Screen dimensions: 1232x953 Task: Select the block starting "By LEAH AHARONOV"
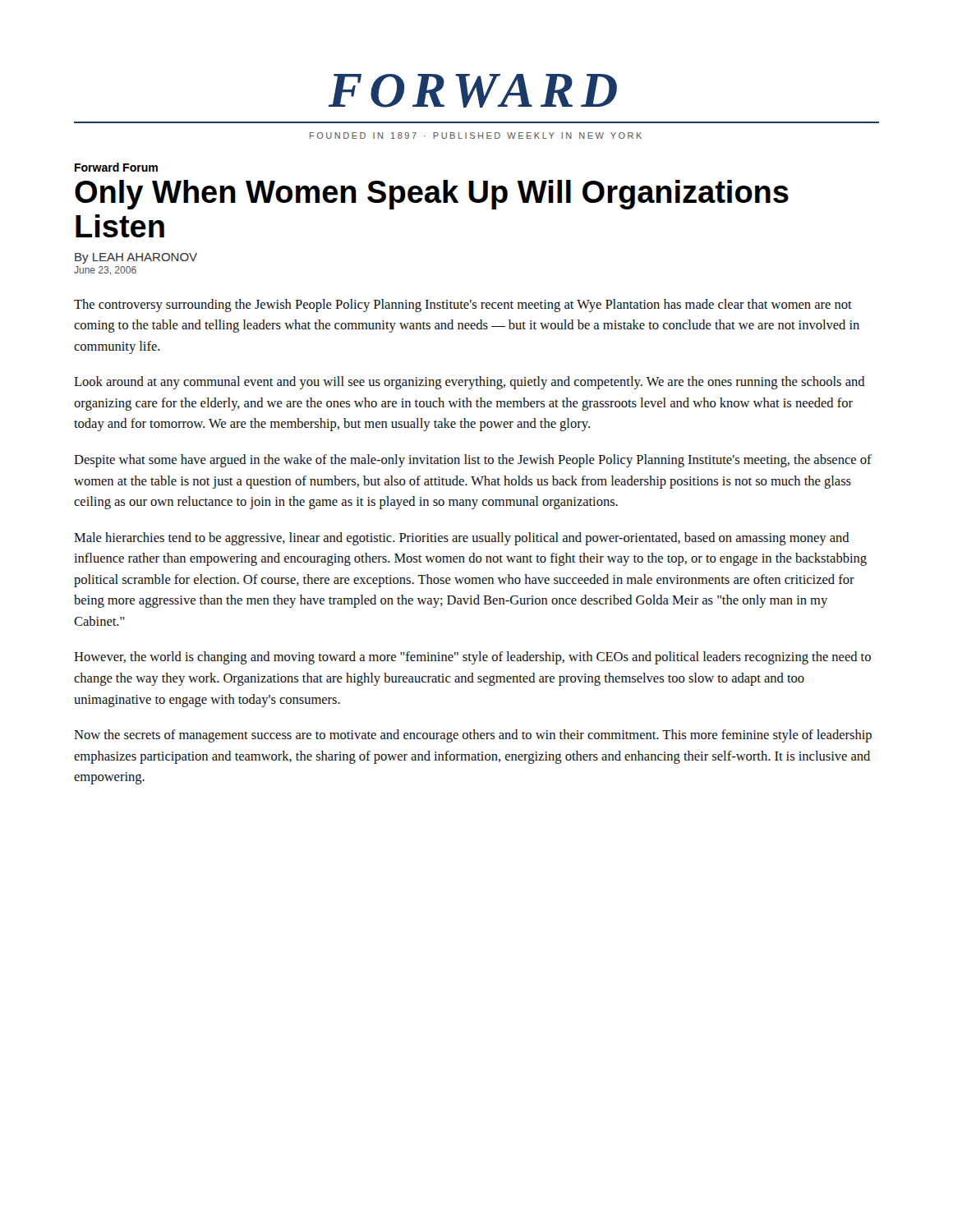point(136,256)
